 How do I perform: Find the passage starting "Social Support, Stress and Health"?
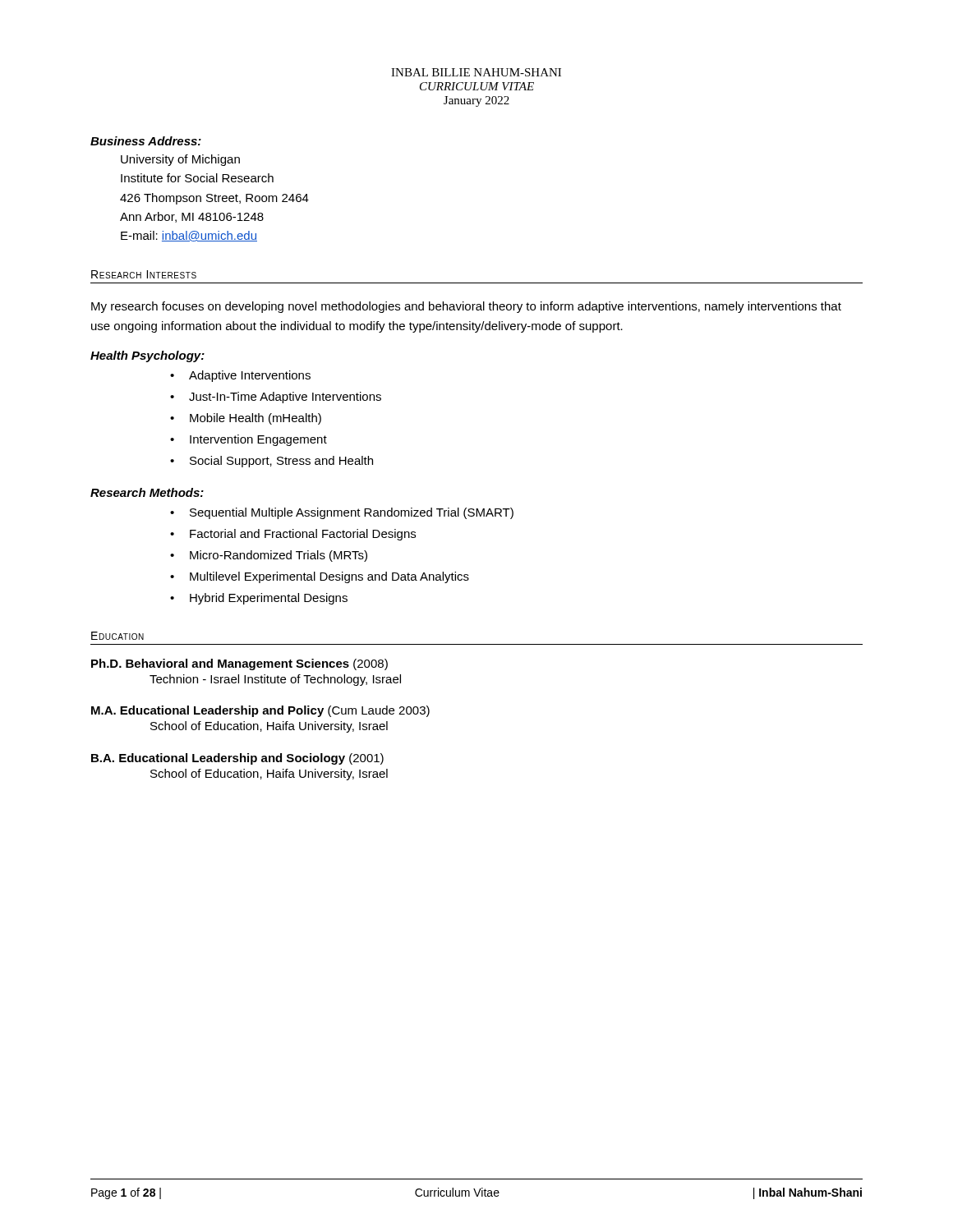tap(281, 460)
